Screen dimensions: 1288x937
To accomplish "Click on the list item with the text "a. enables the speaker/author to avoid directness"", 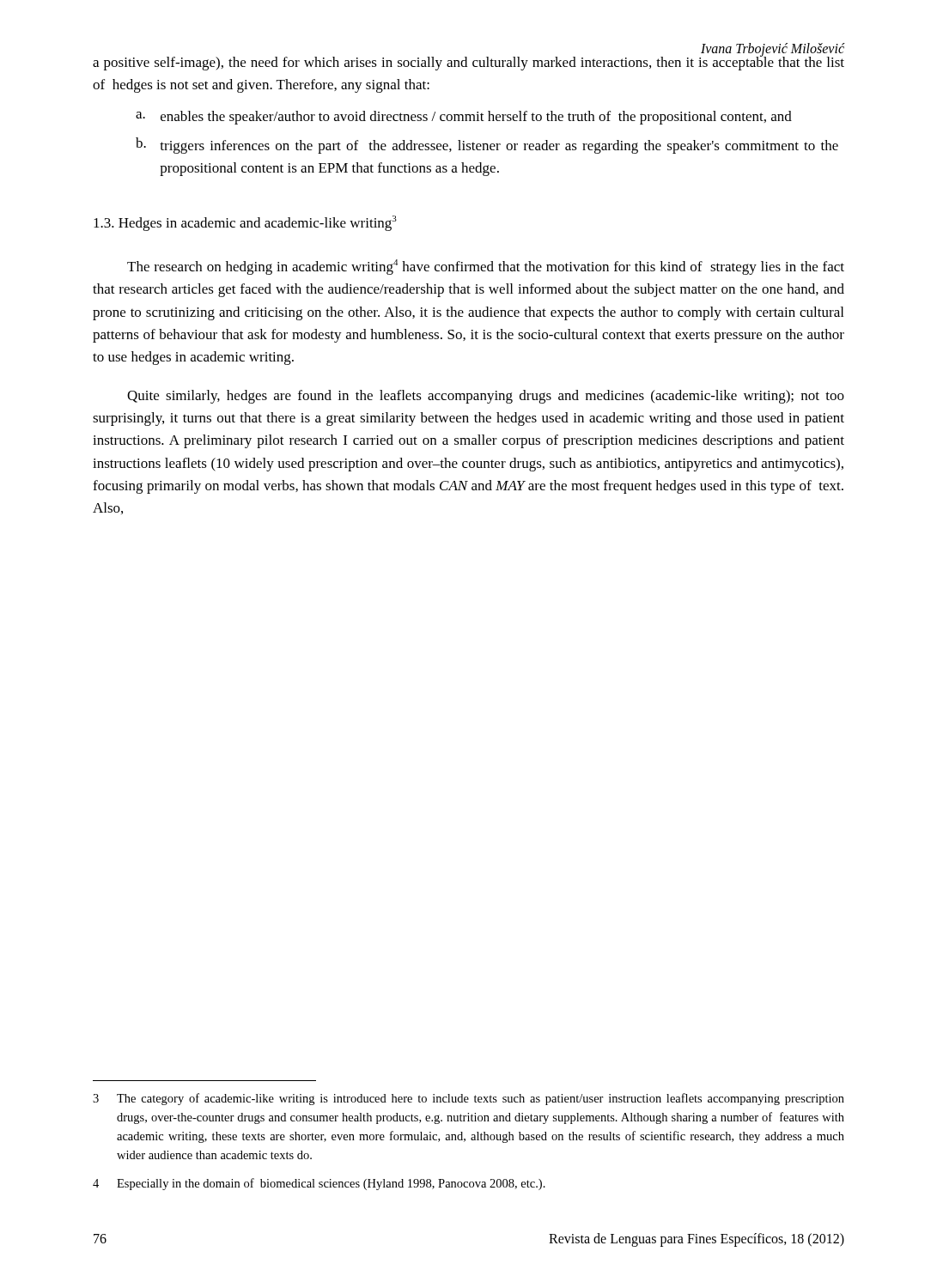I will click(487, 117).
